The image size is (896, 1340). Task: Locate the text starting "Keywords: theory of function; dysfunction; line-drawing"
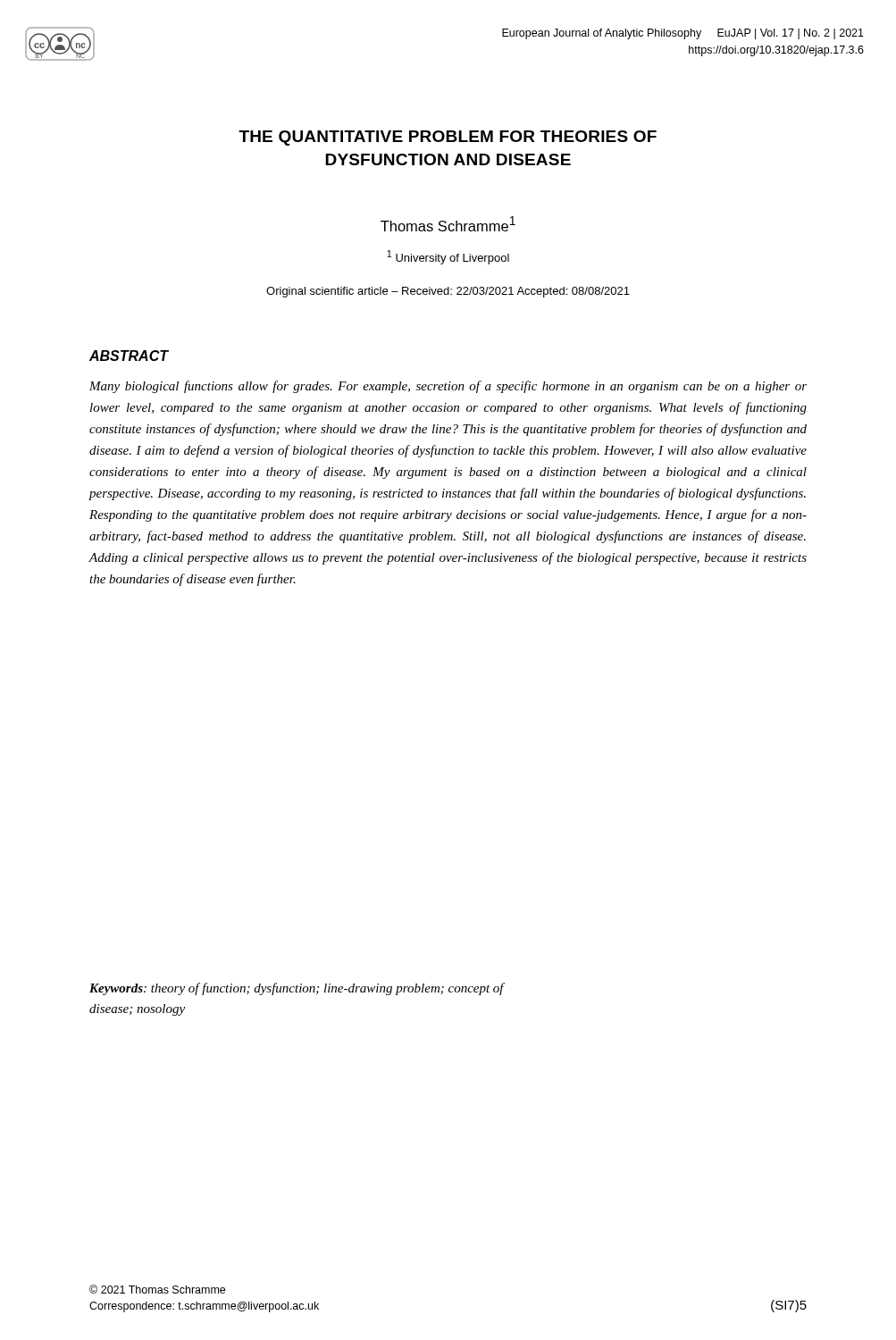coord(296,998)
